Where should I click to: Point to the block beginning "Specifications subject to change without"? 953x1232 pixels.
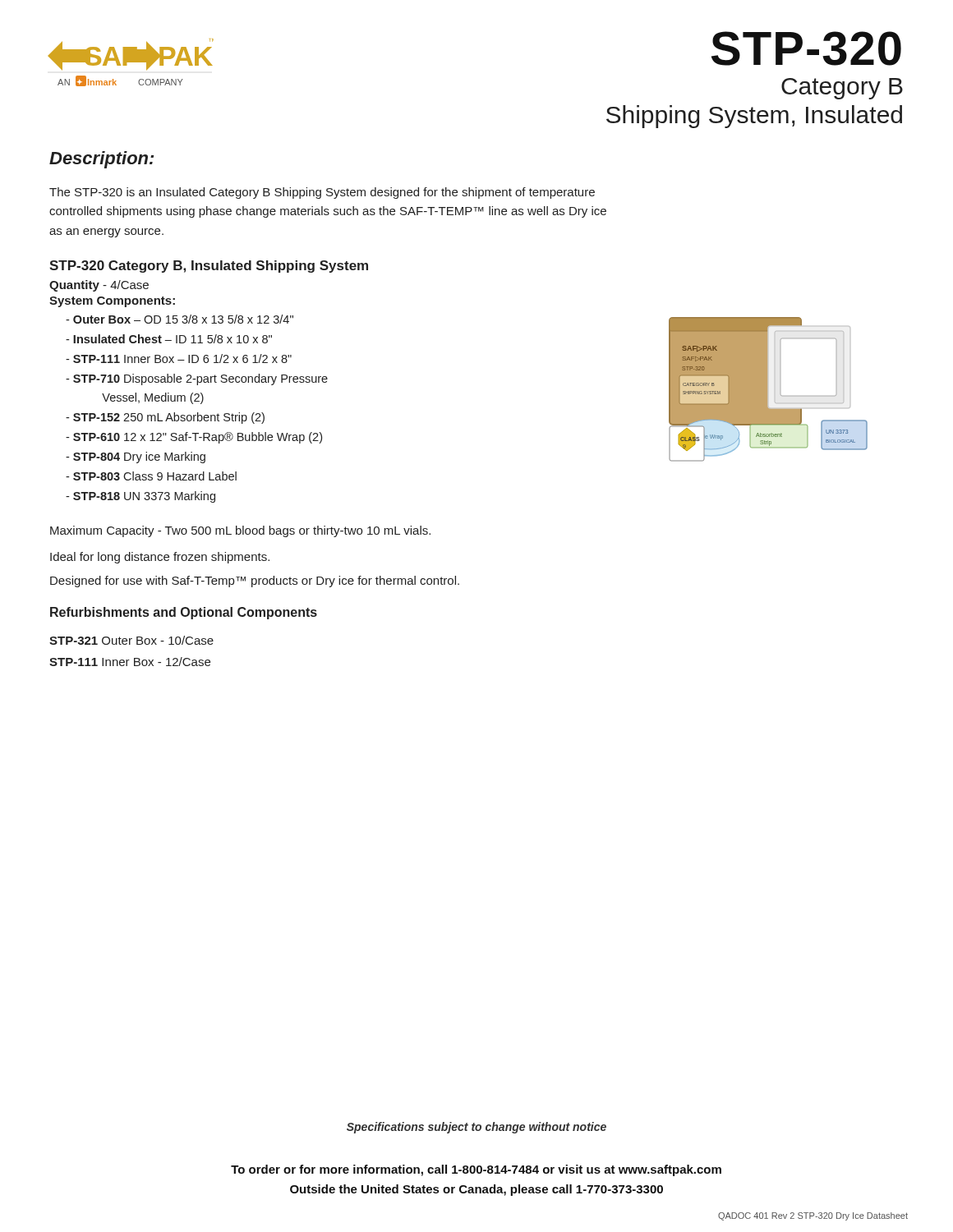click(476, 1127)
